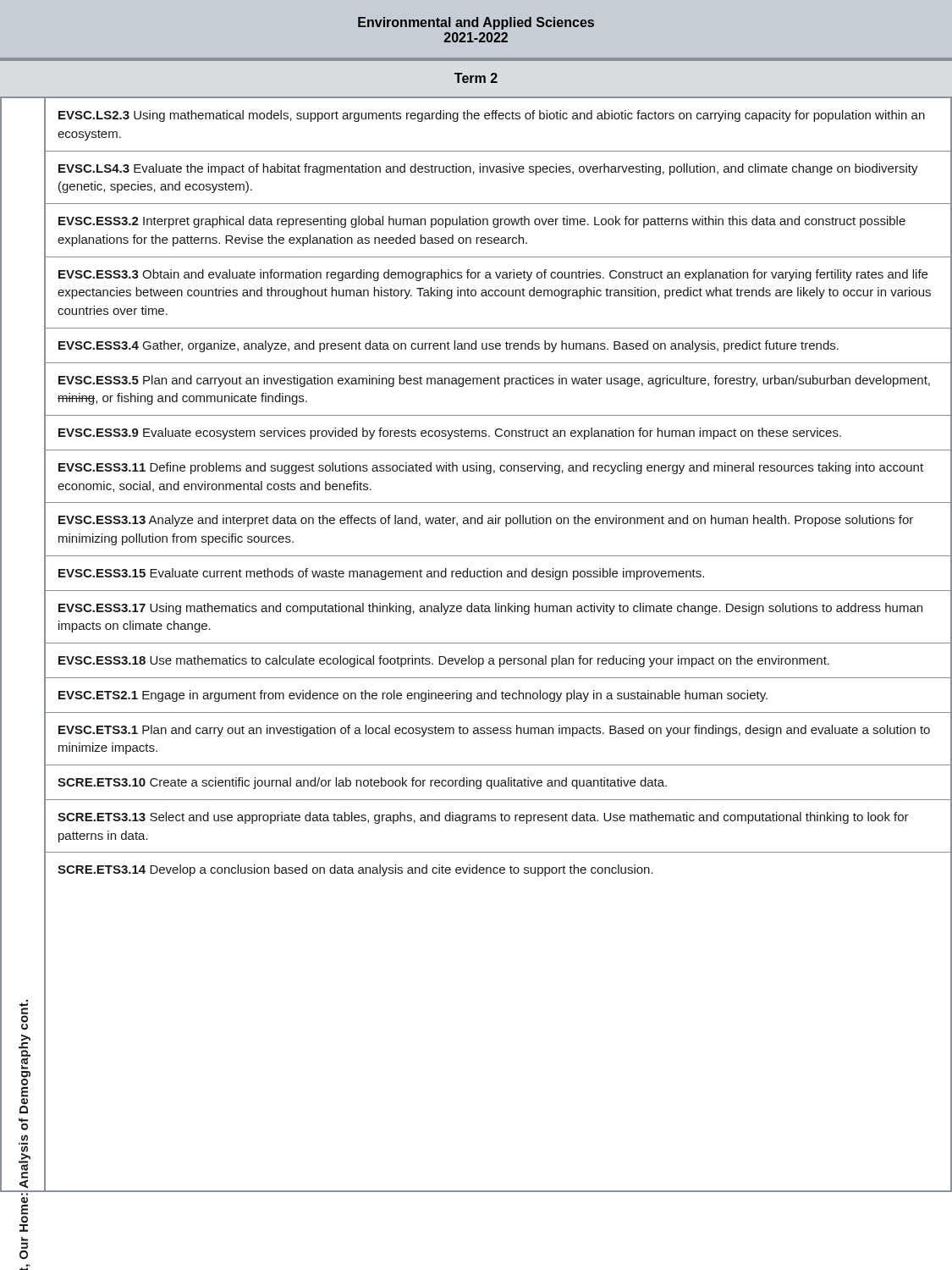The image size is (952, 1270).
Task: Point to the block beginning "EVSC.LS2.3 Using mathematical models,"
Action: click(x=491, y=124)
